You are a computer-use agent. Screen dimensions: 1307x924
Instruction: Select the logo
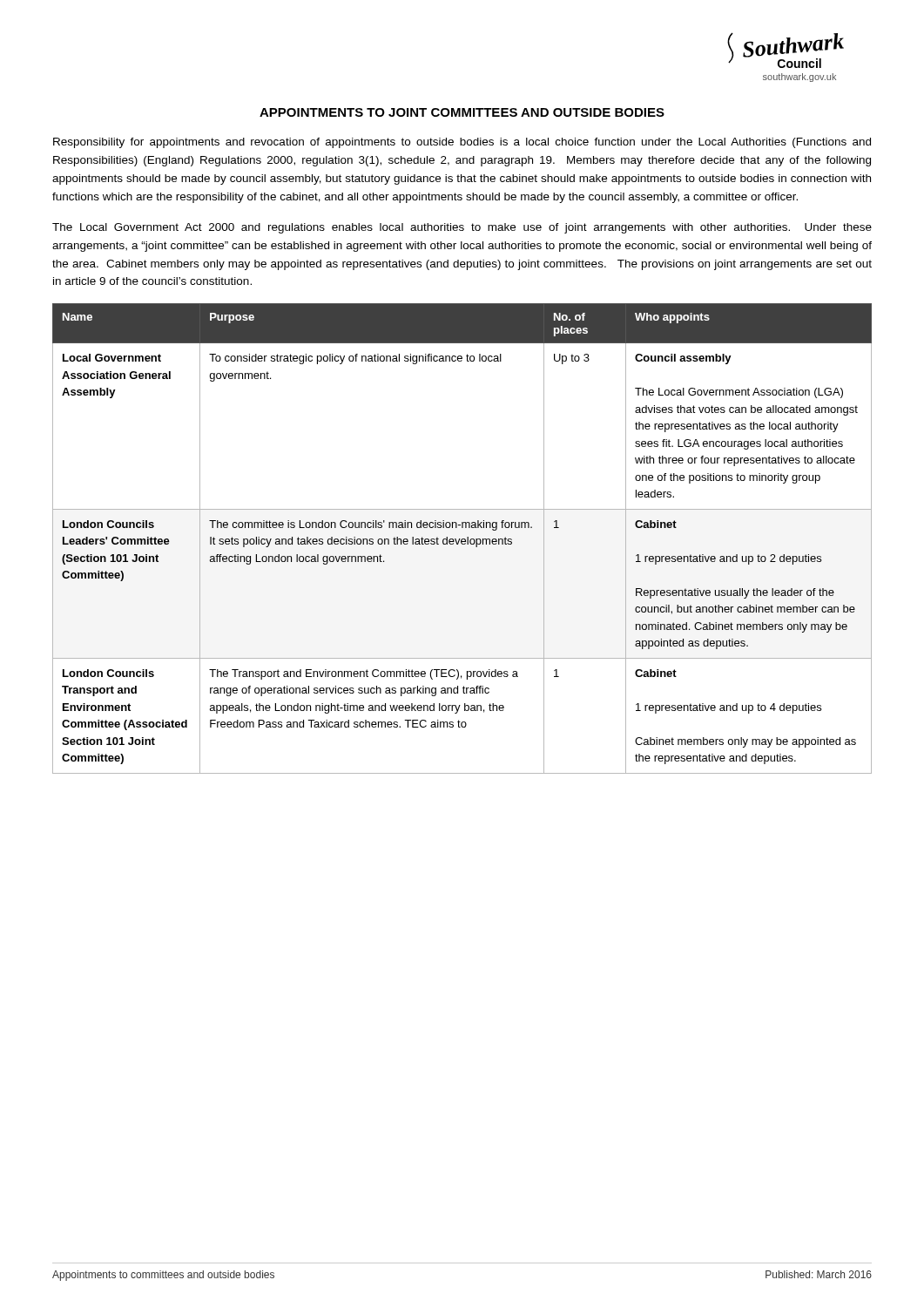[x=795, y=56]
